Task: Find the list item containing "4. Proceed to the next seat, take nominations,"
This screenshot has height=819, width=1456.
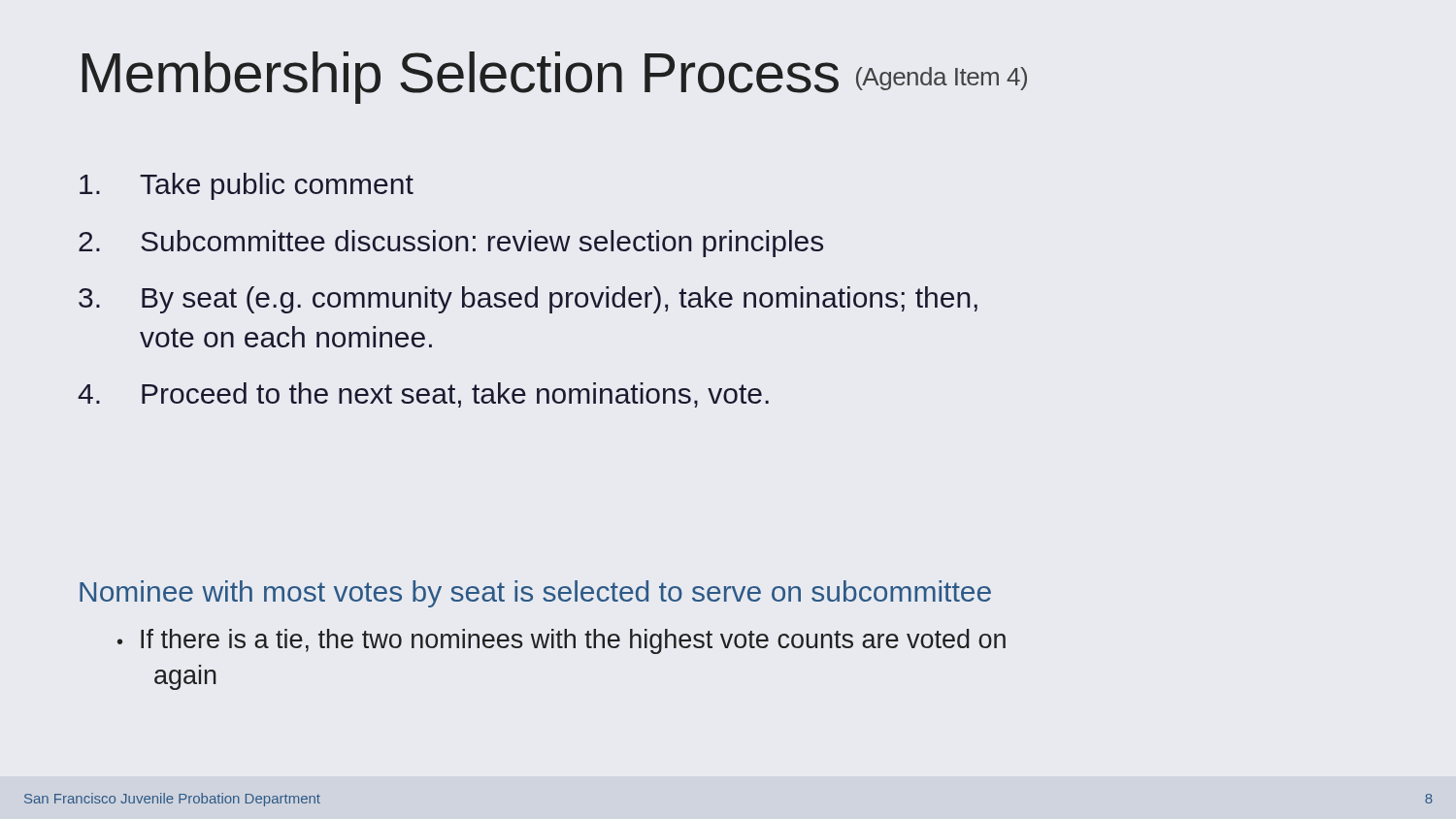Action: coord(728,394)
